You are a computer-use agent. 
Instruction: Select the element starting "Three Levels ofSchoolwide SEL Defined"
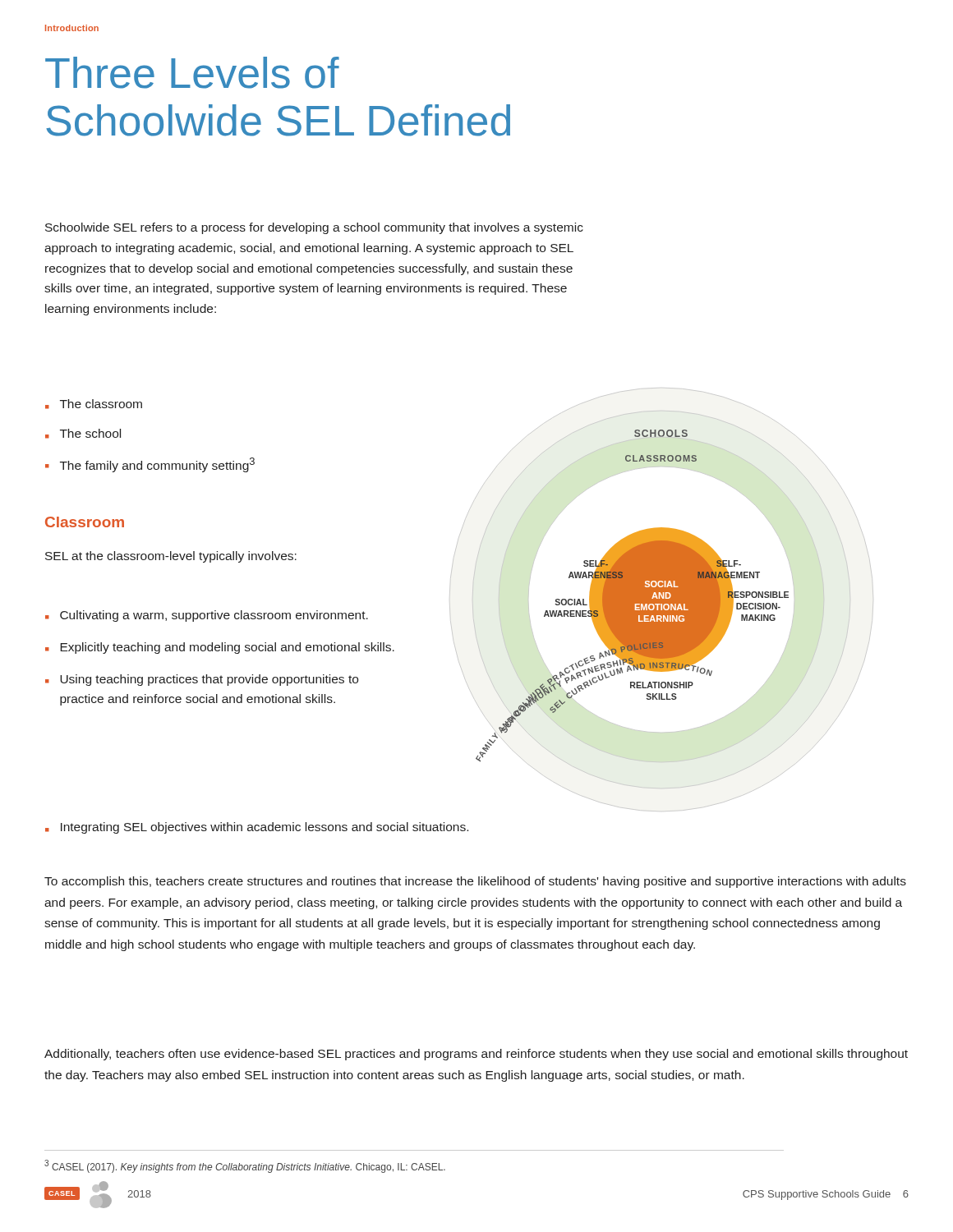point(324,97)
